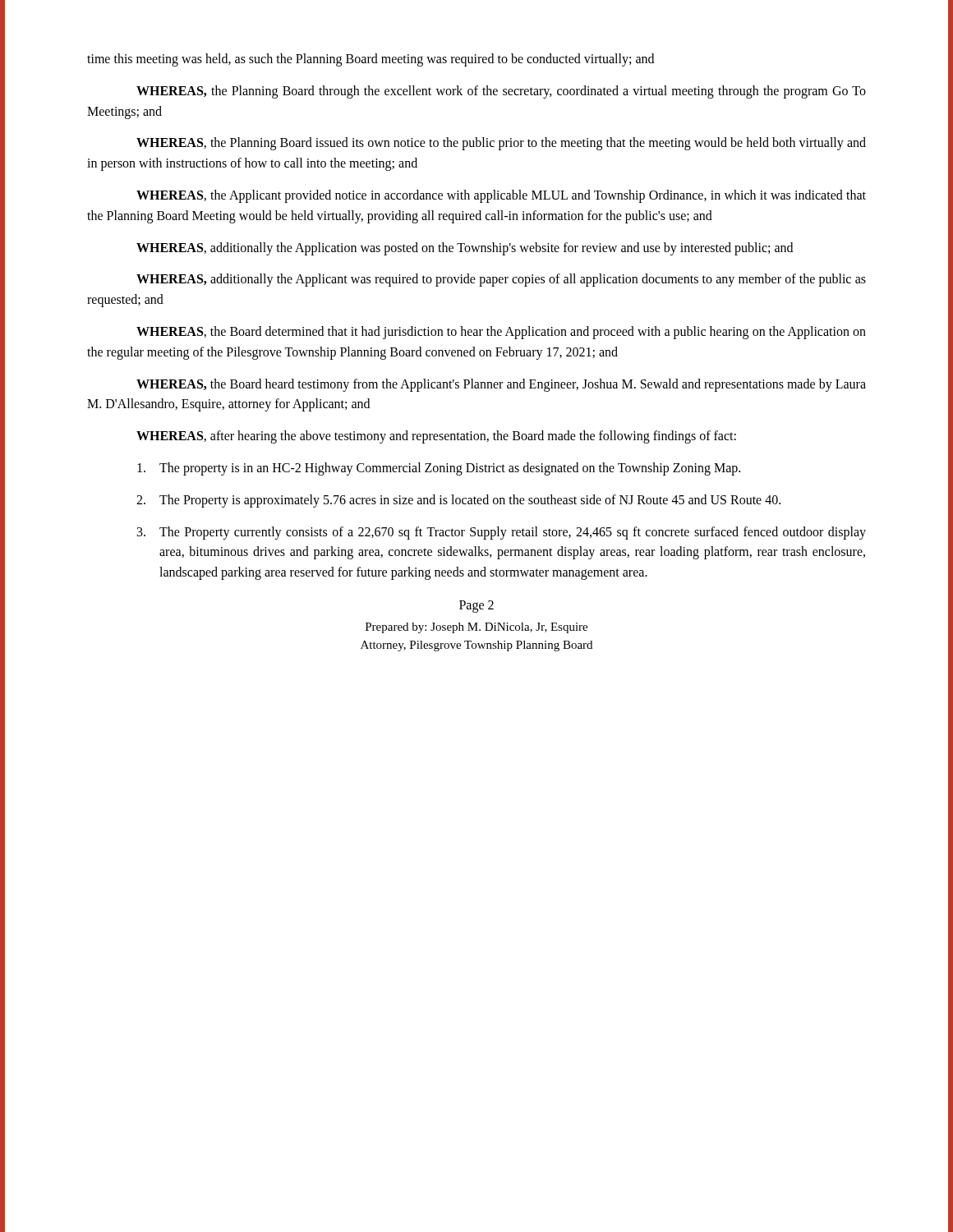The image size is (953, 1232).
Task: Find the passage starting "WHEREAS, the Planning Board issued its own notice"
Action: [476, 153]
